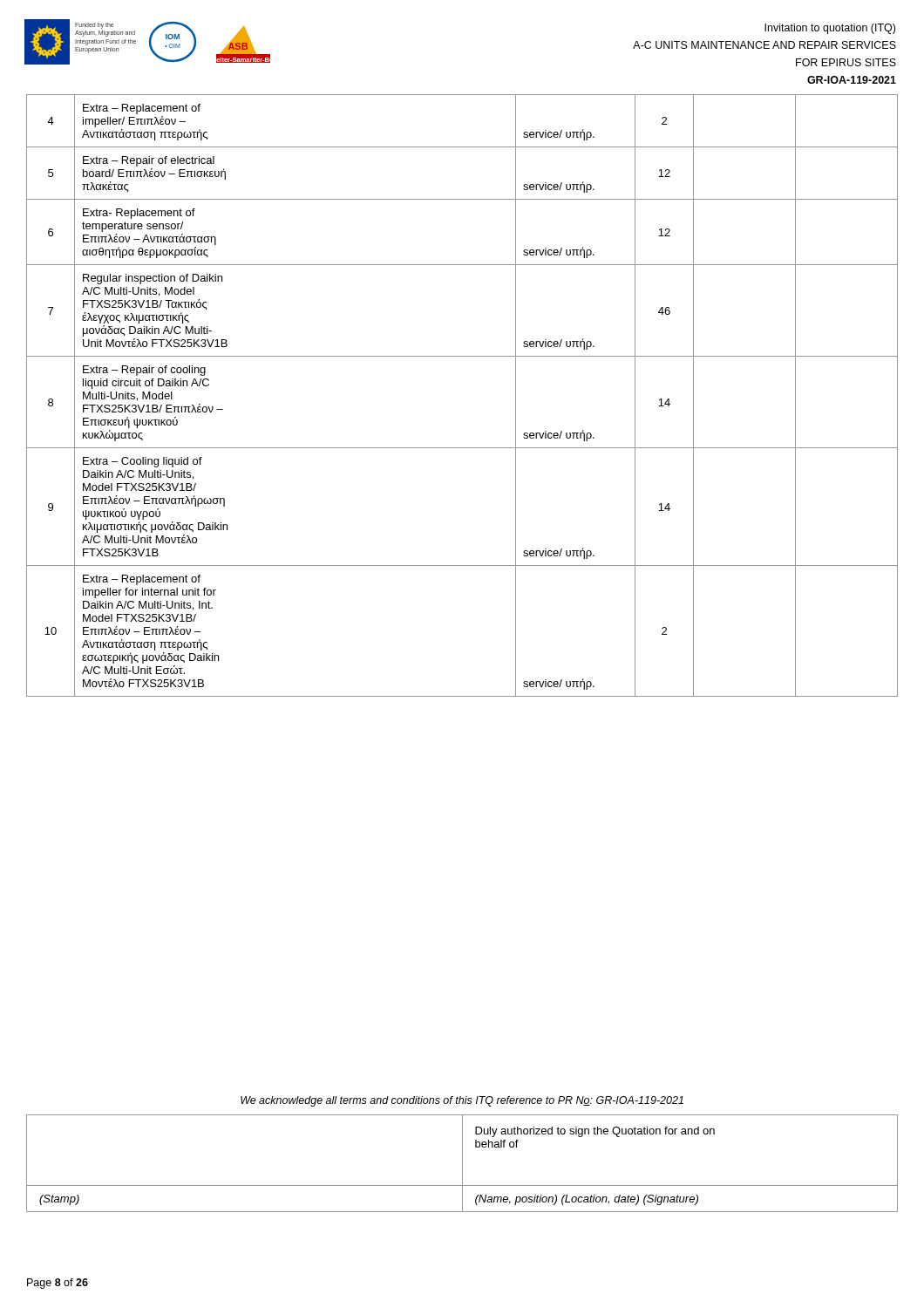Click on the text block that reads "We acknowledge all"

pyautogui.click(x=462, y=1100)
